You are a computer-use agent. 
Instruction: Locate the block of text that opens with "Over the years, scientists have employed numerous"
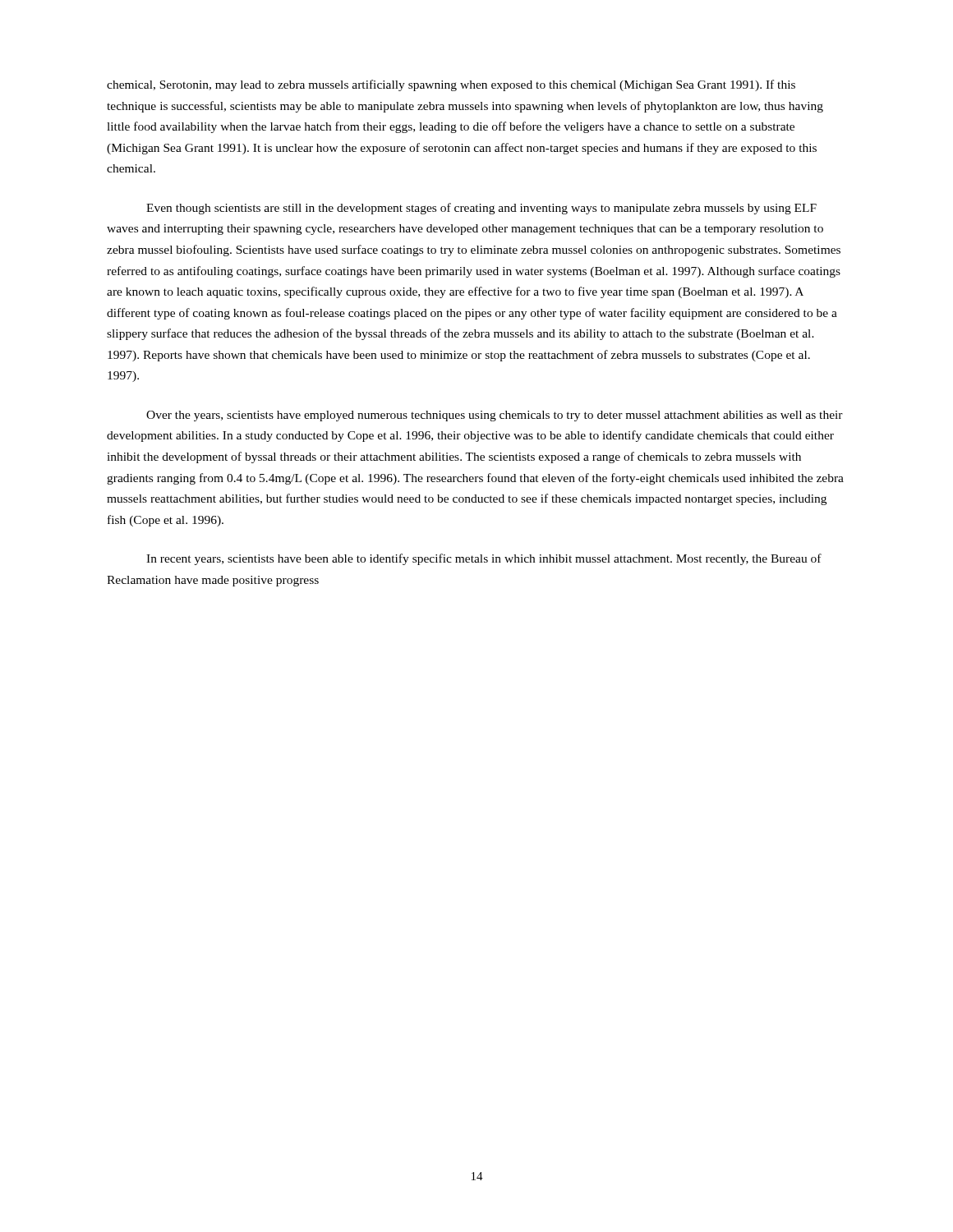click(x=476, y=467)
